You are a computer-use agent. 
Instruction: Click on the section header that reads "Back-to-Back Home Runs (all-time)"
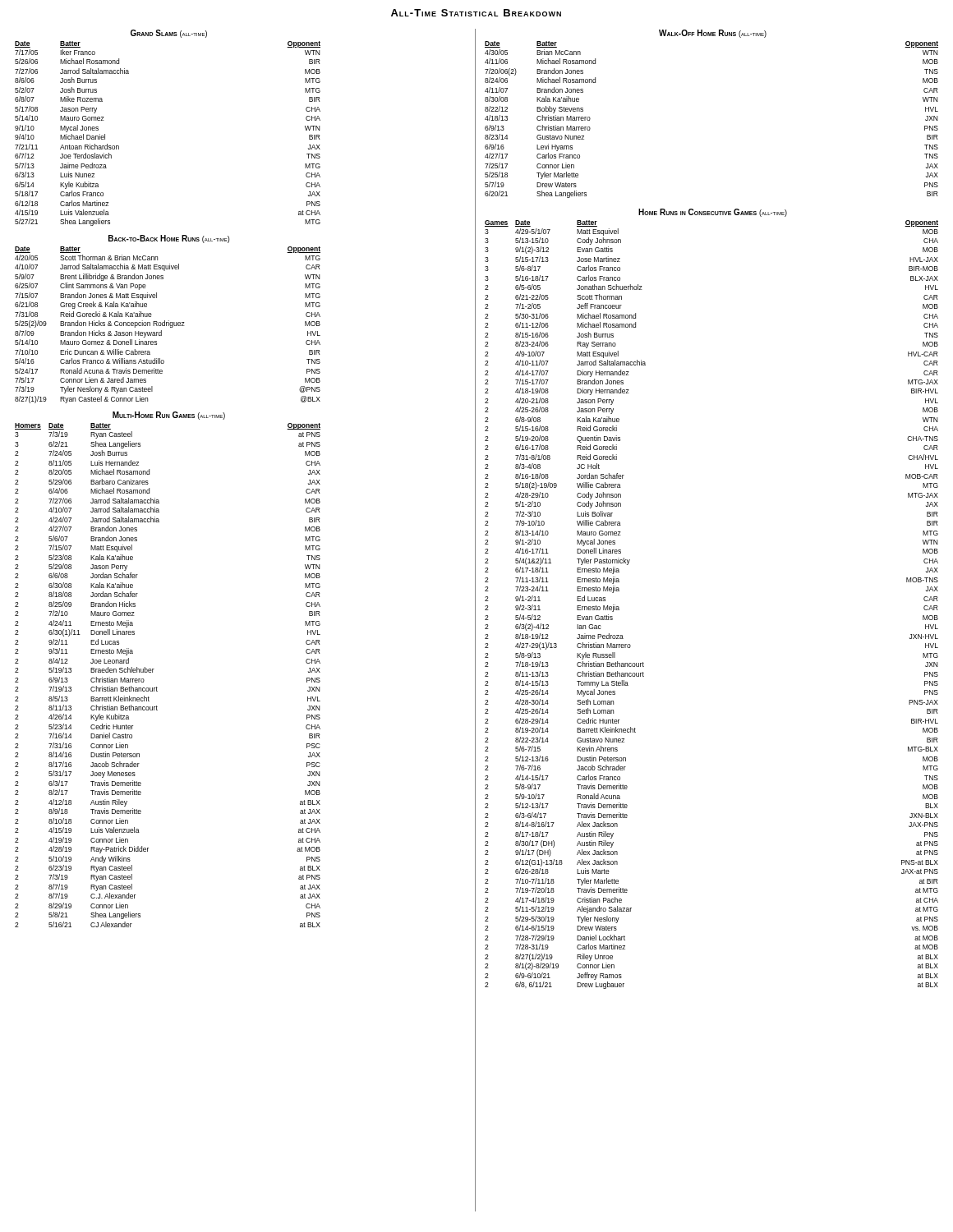[169, 239]
